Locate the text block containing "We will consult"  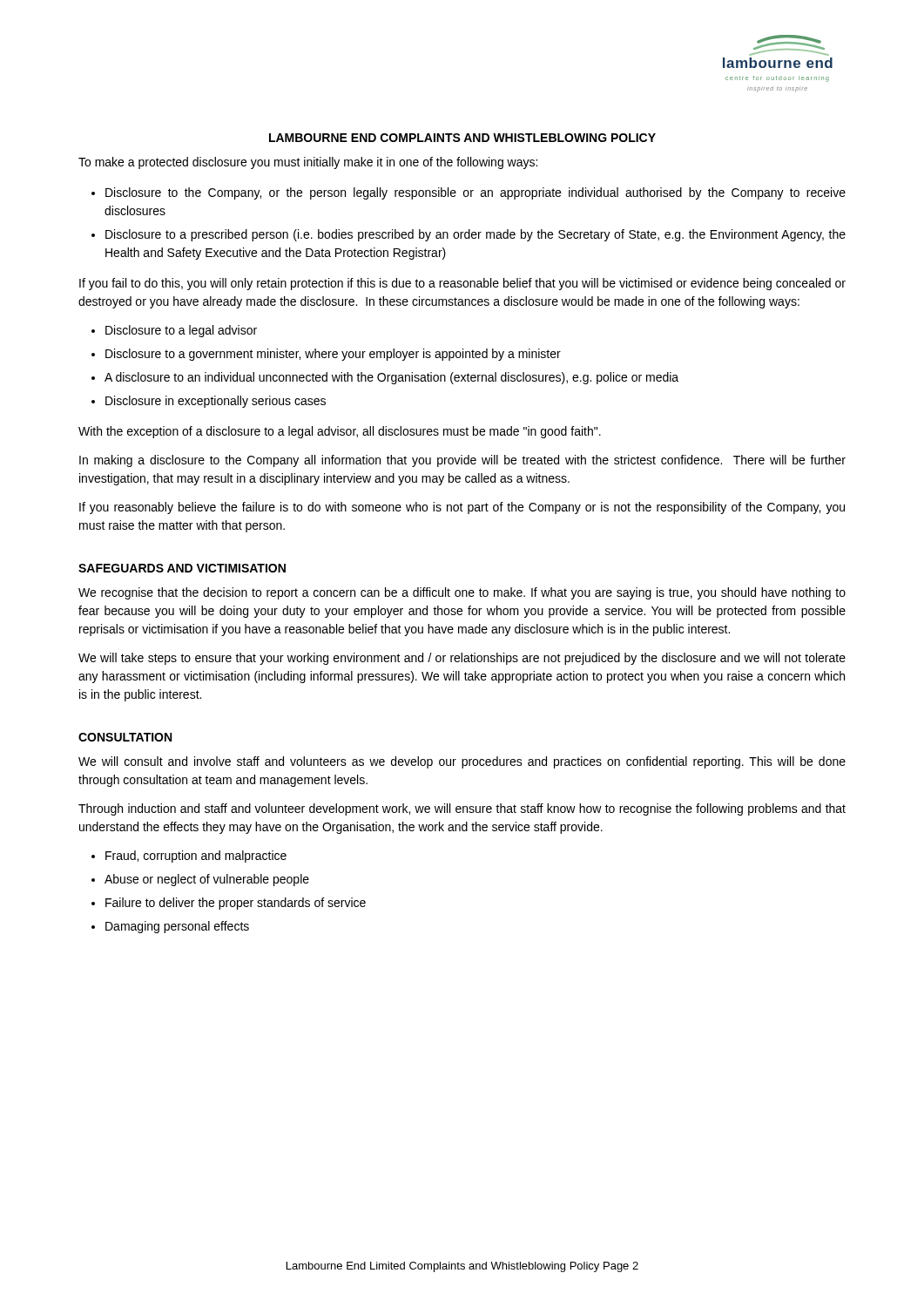pos(462,771)
